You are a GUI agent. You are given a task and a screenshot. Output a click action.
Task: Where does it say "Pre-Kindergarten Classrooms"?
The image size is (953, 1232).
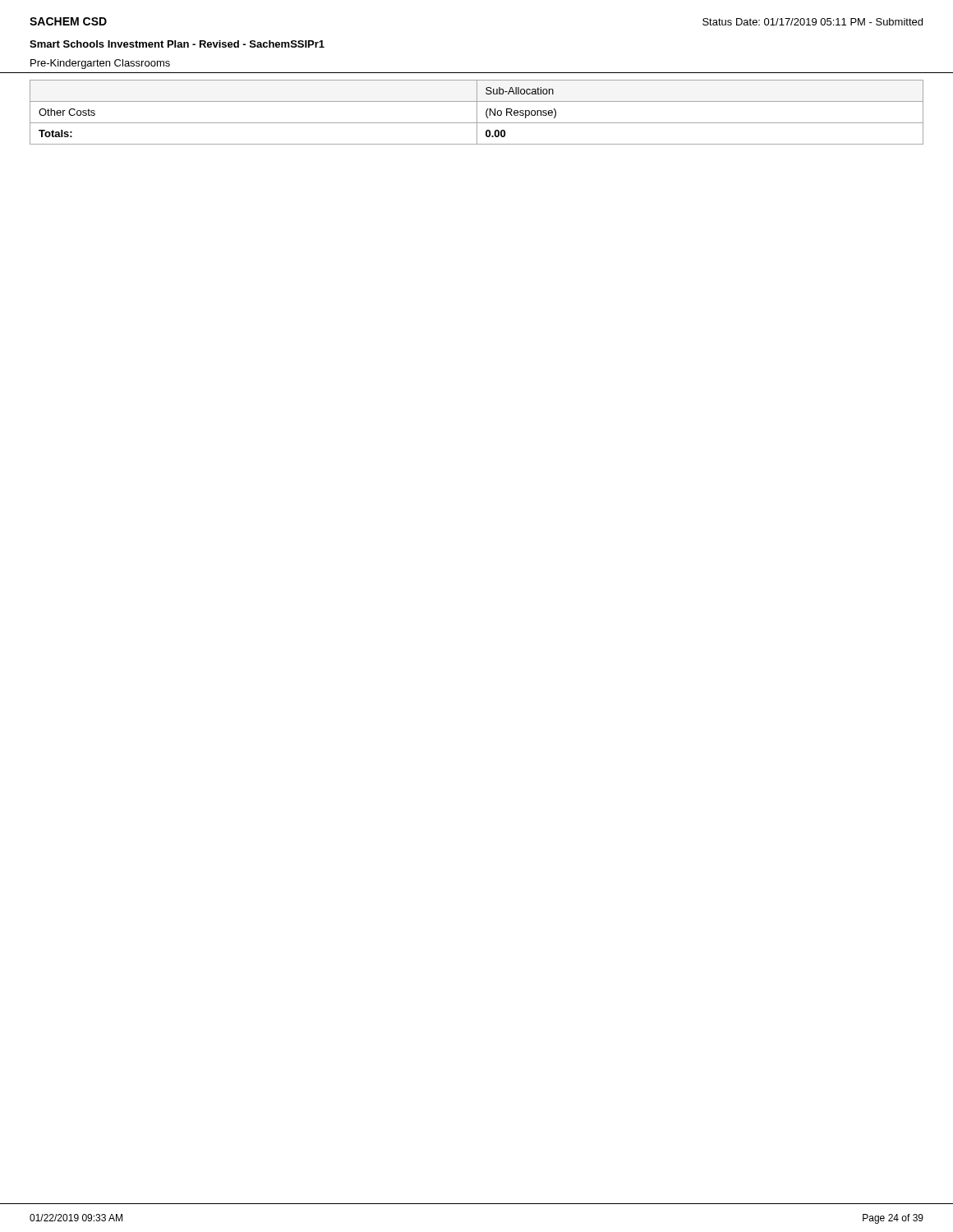[x=100, y=63]
